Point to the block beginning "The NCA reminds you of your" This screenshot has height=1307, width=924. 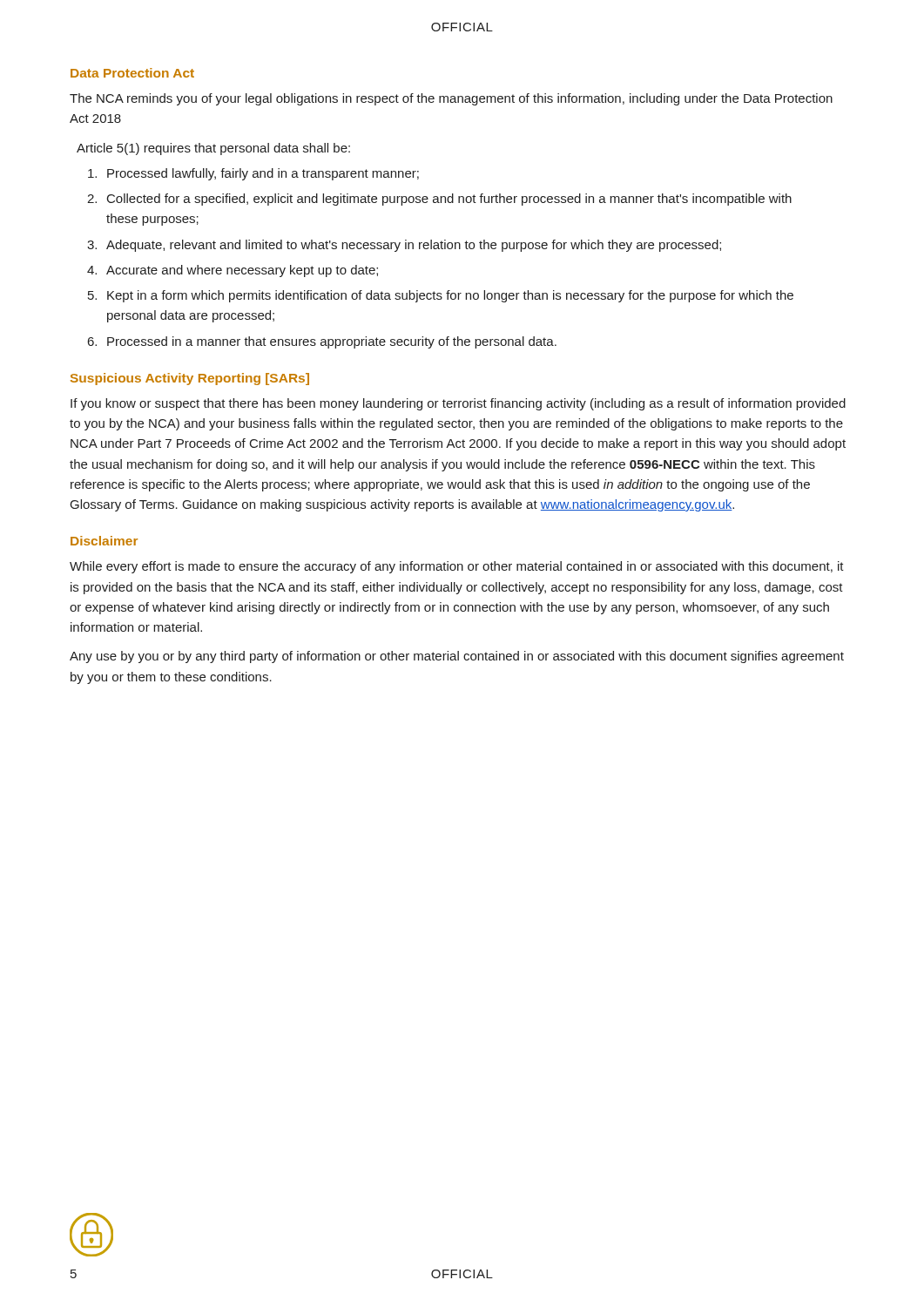click(451, 108)
